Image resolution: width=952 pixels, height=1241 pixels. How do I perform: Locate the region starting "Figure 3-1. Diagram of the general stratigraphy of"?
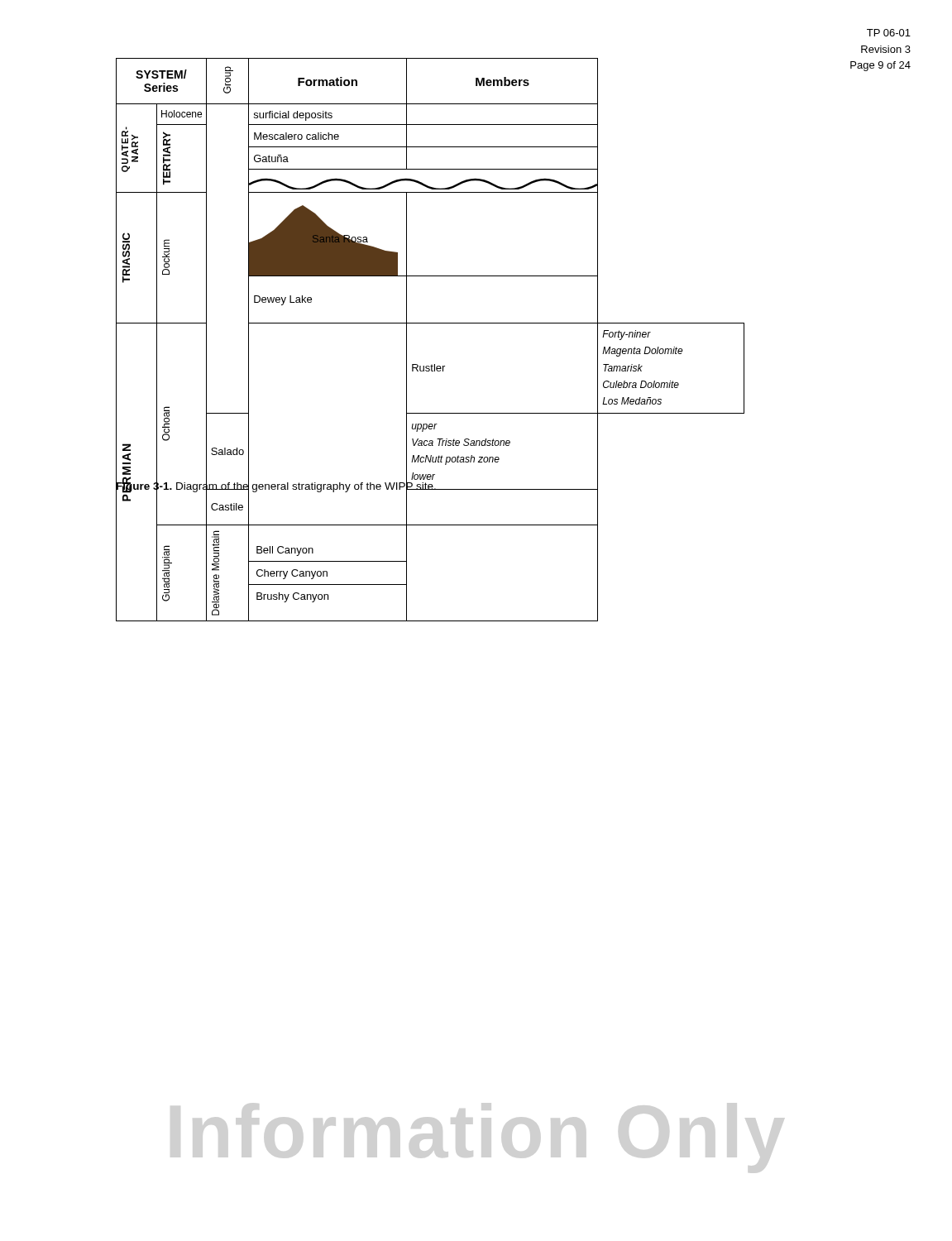click(276, 486)
